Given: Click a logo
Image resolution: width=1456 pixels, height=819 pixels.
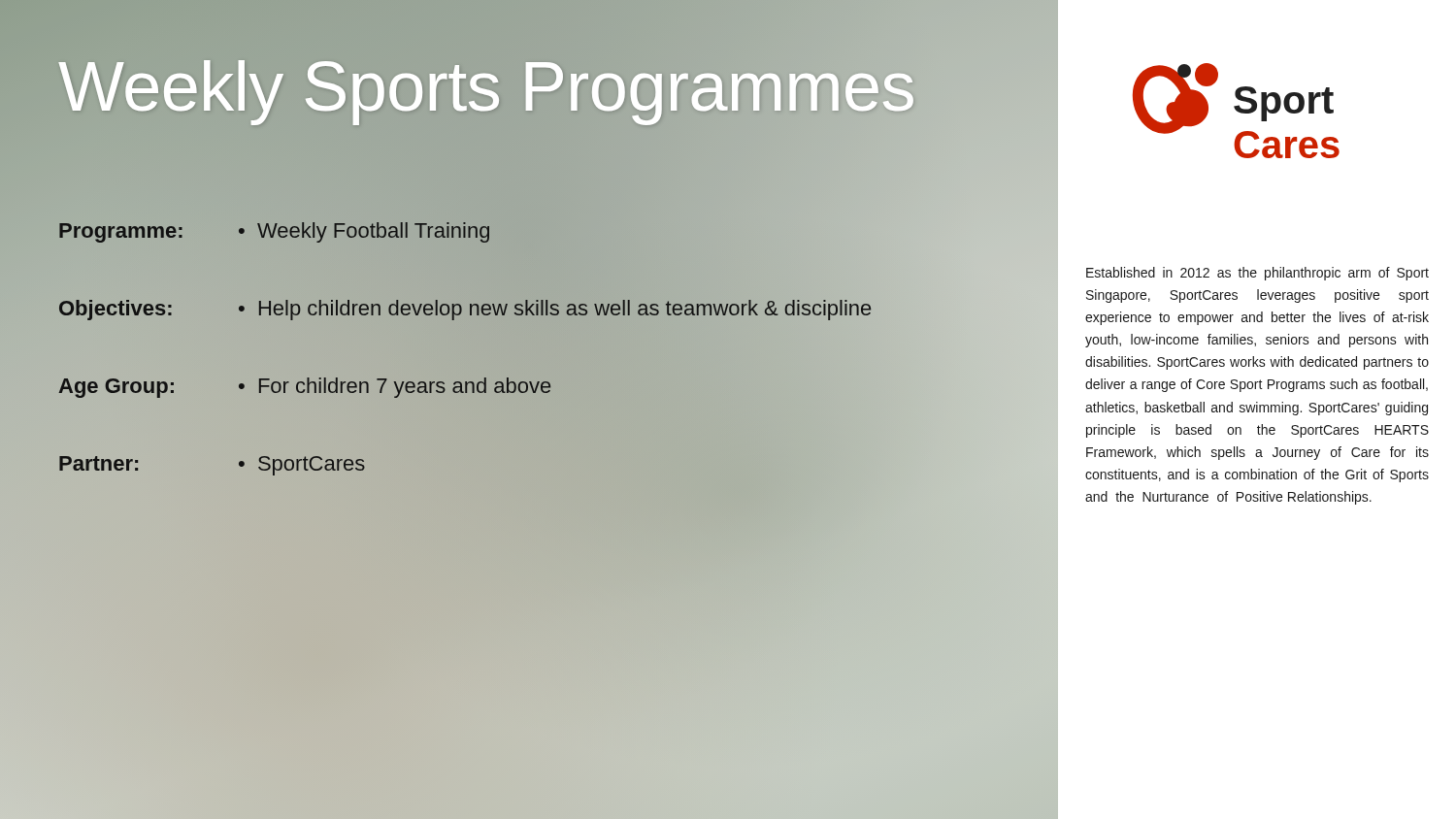Looking at the screenshot, I should 1257,107.
